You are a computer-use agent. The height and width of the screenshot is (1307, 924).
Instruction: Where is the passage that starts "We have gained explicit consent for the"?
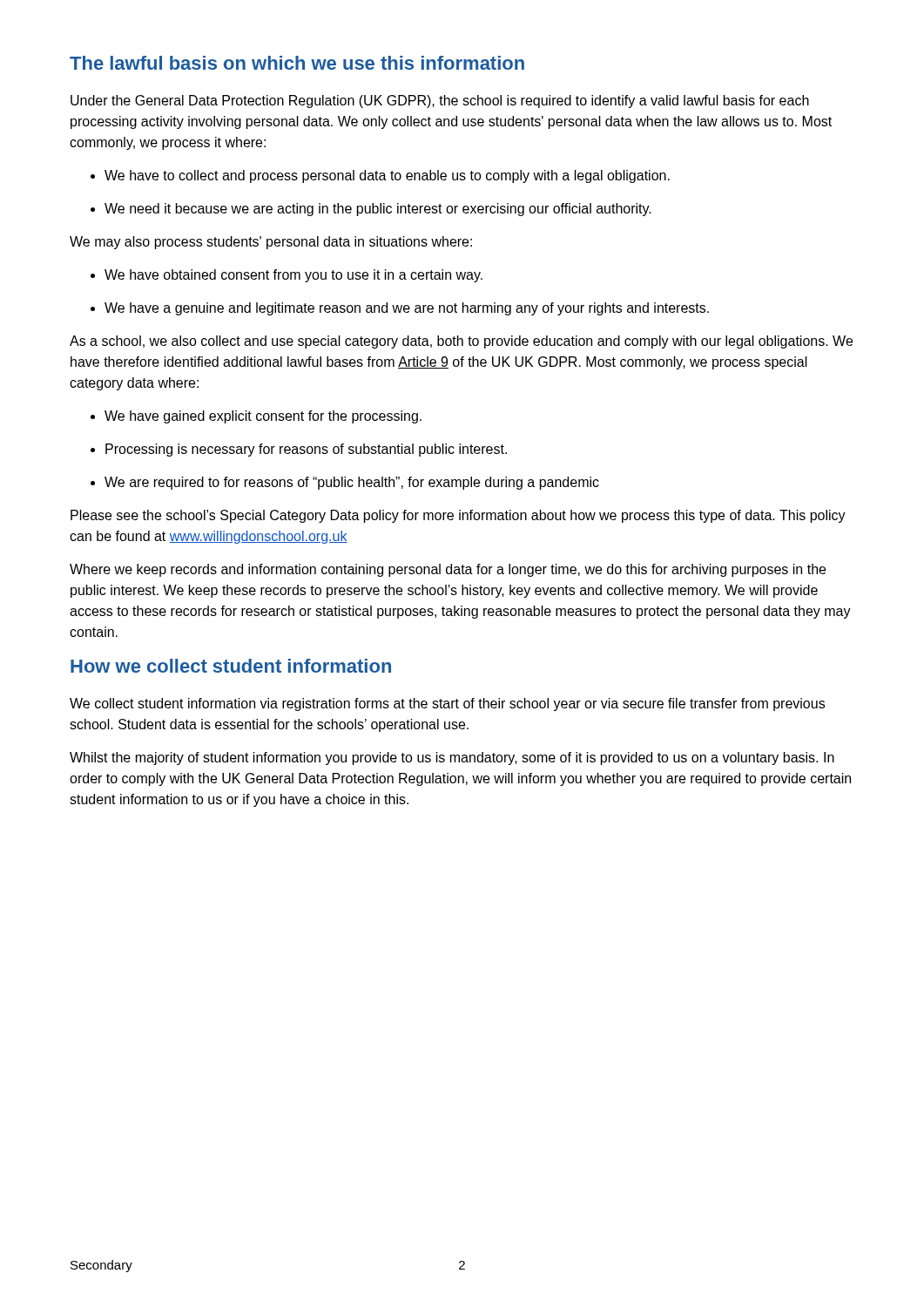[x=256, y=417]
